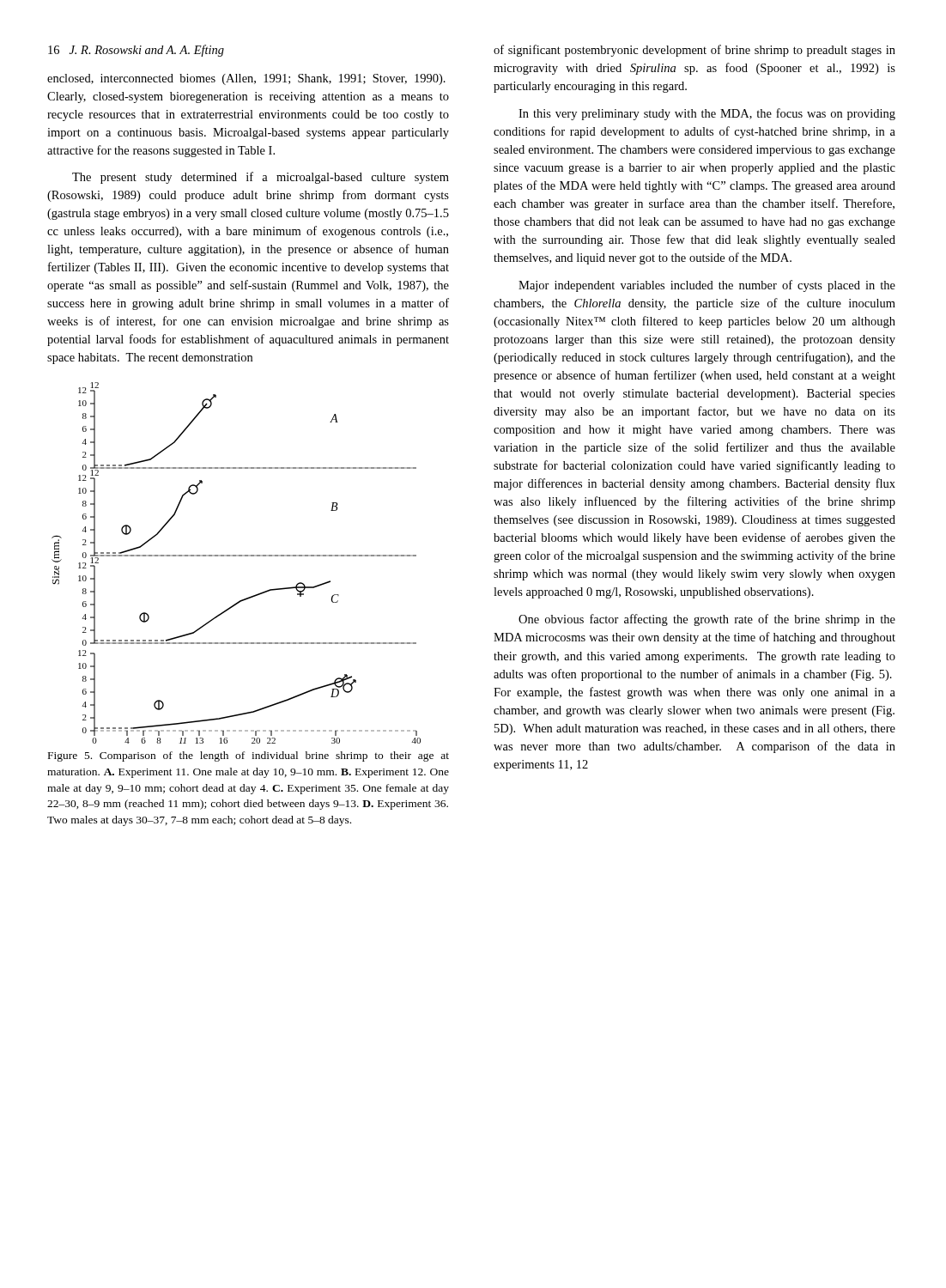Screen dimensions: 1288x946
Task: Select the text block with the text "The present study"
Action: click(248, 268)
